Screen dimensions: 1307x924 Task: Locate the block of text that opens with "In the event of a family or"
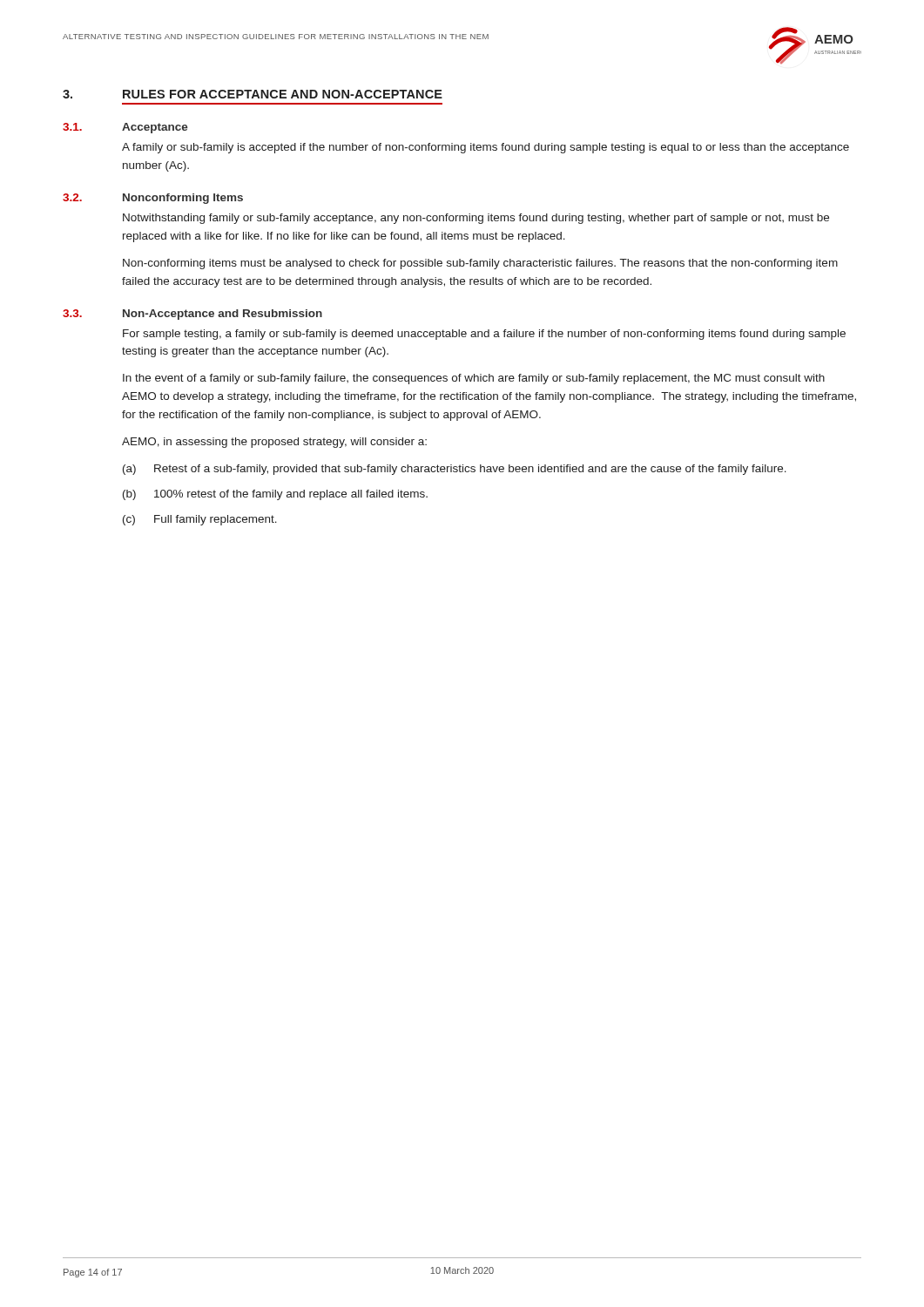tap(490, 396)
